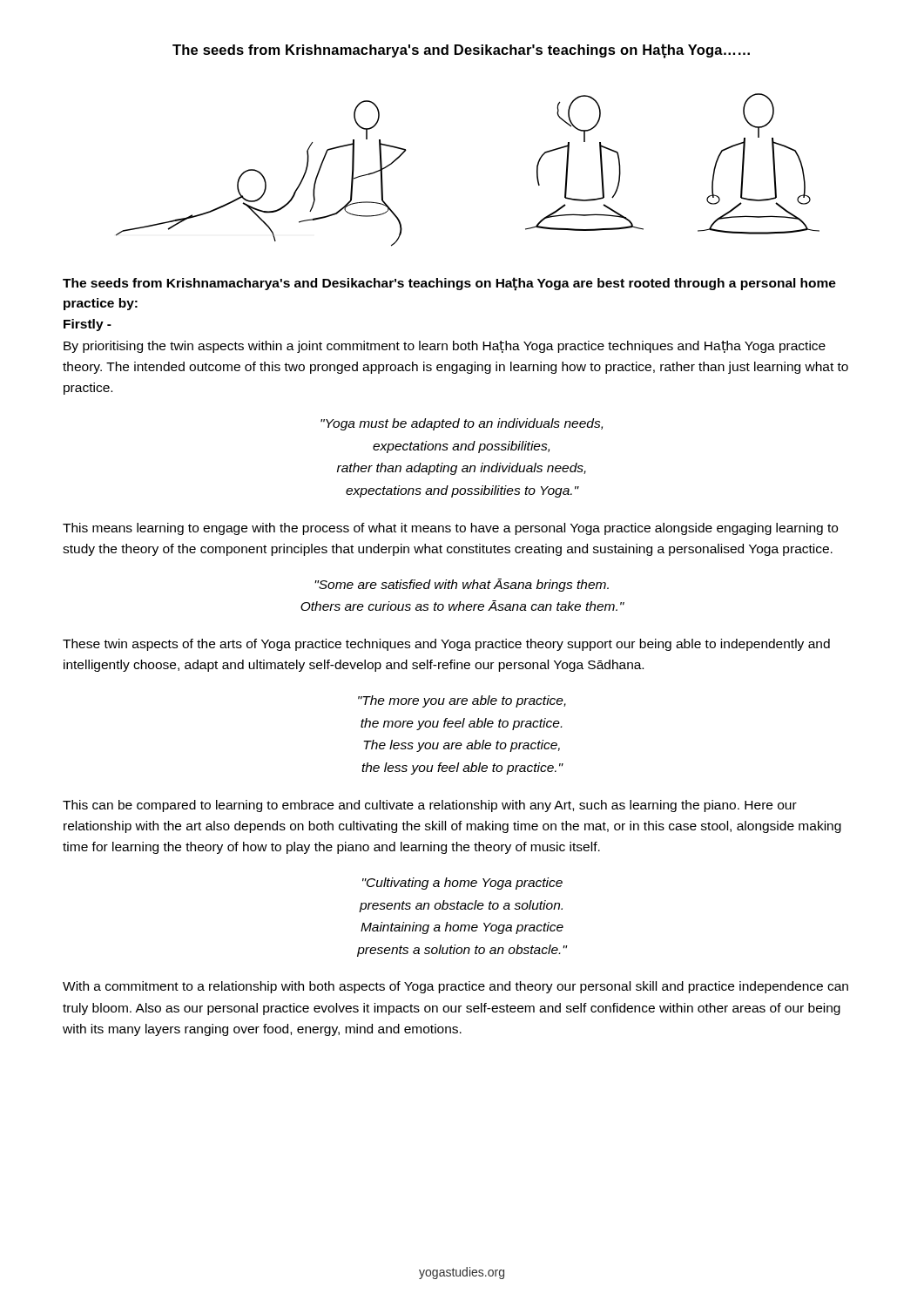This screenshot has width=924, height=1307.
Task: Locate the text block that reads "These twin aspects of the arts"
Action: pos(447,654)
